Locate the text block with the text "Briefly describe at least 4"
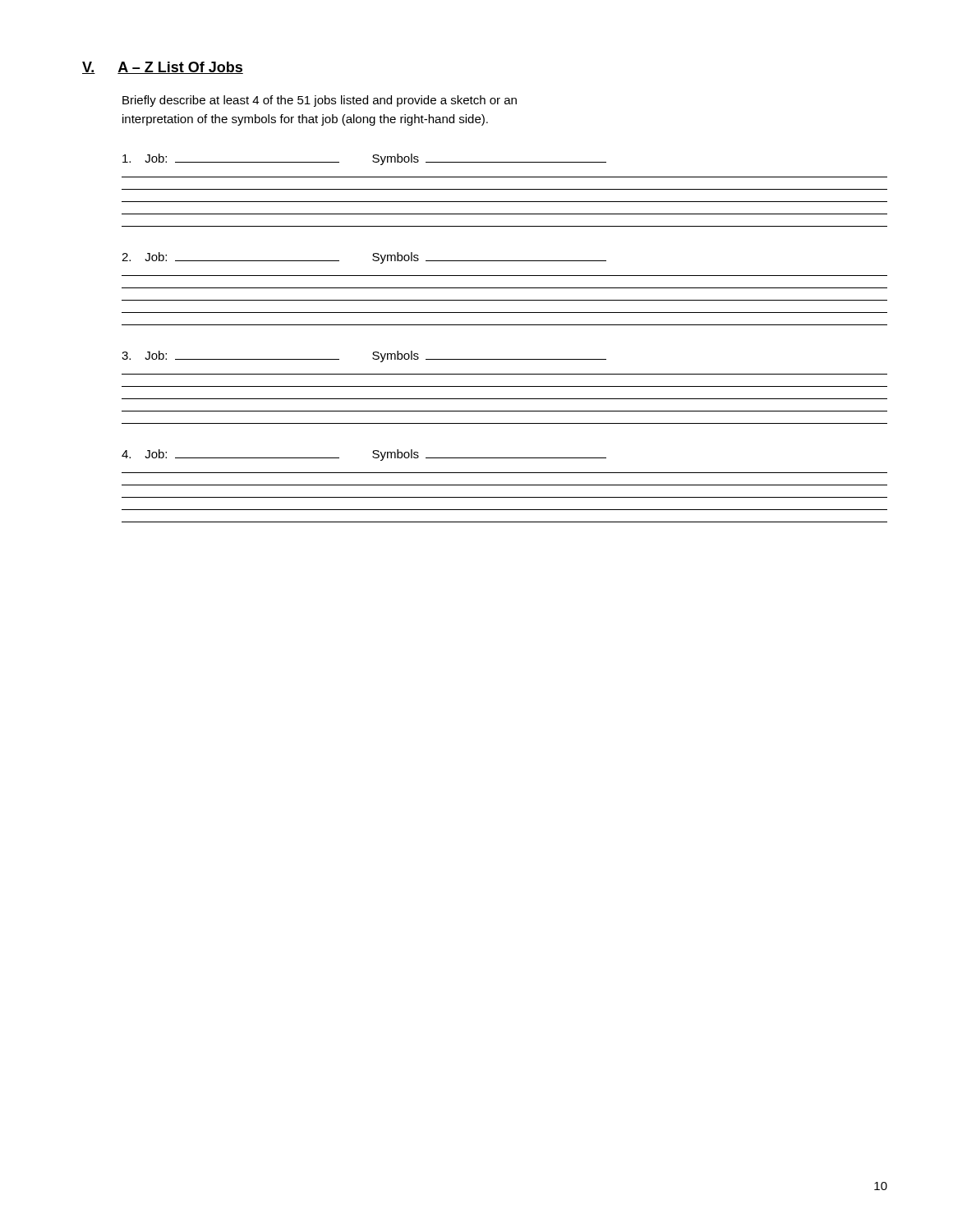Screen dimensions: 1232x953 click(320, 109)
